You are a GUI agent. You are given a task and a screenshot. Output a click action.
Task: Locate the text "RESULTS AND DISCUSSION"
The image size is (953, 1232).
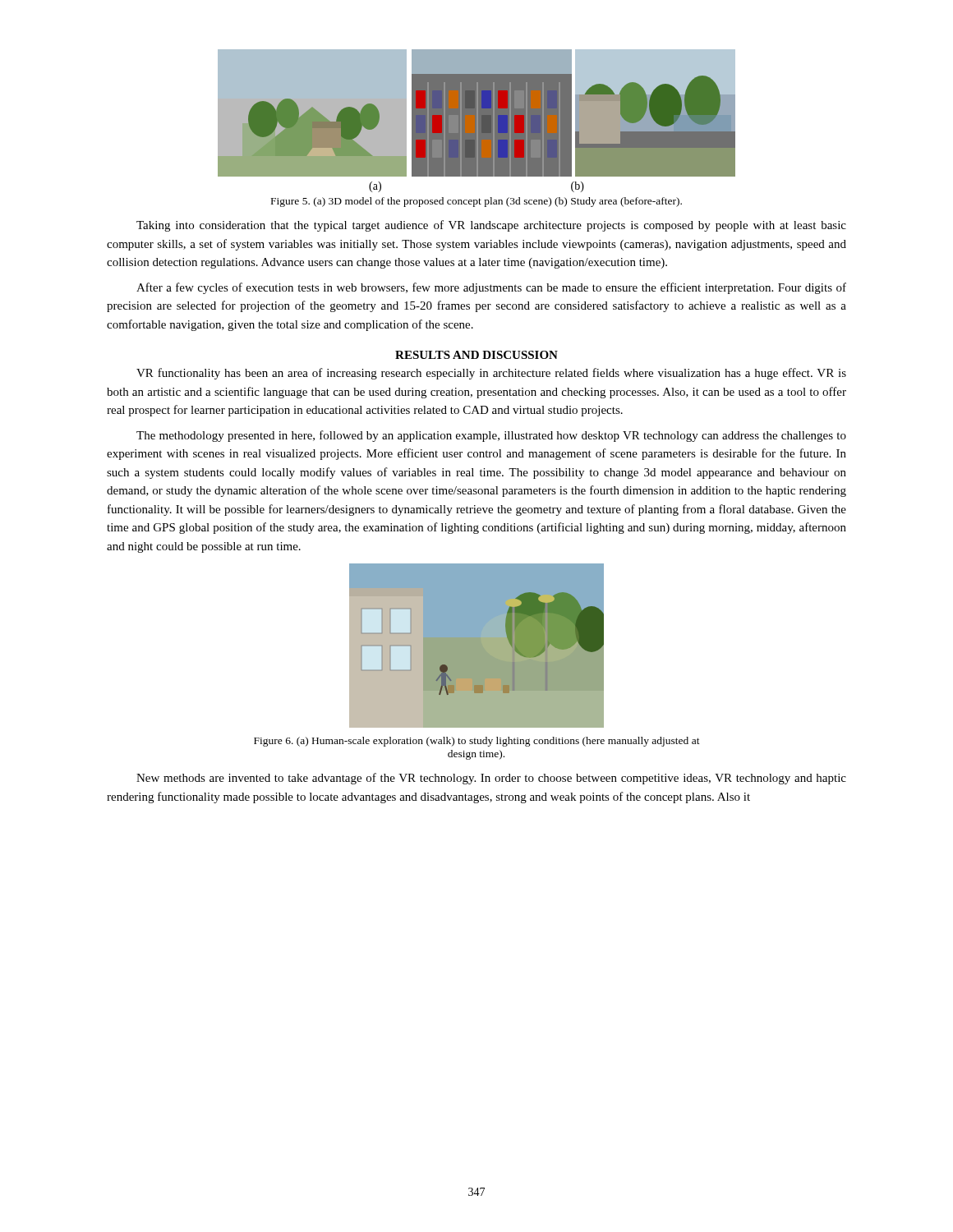tap(476, 355)
